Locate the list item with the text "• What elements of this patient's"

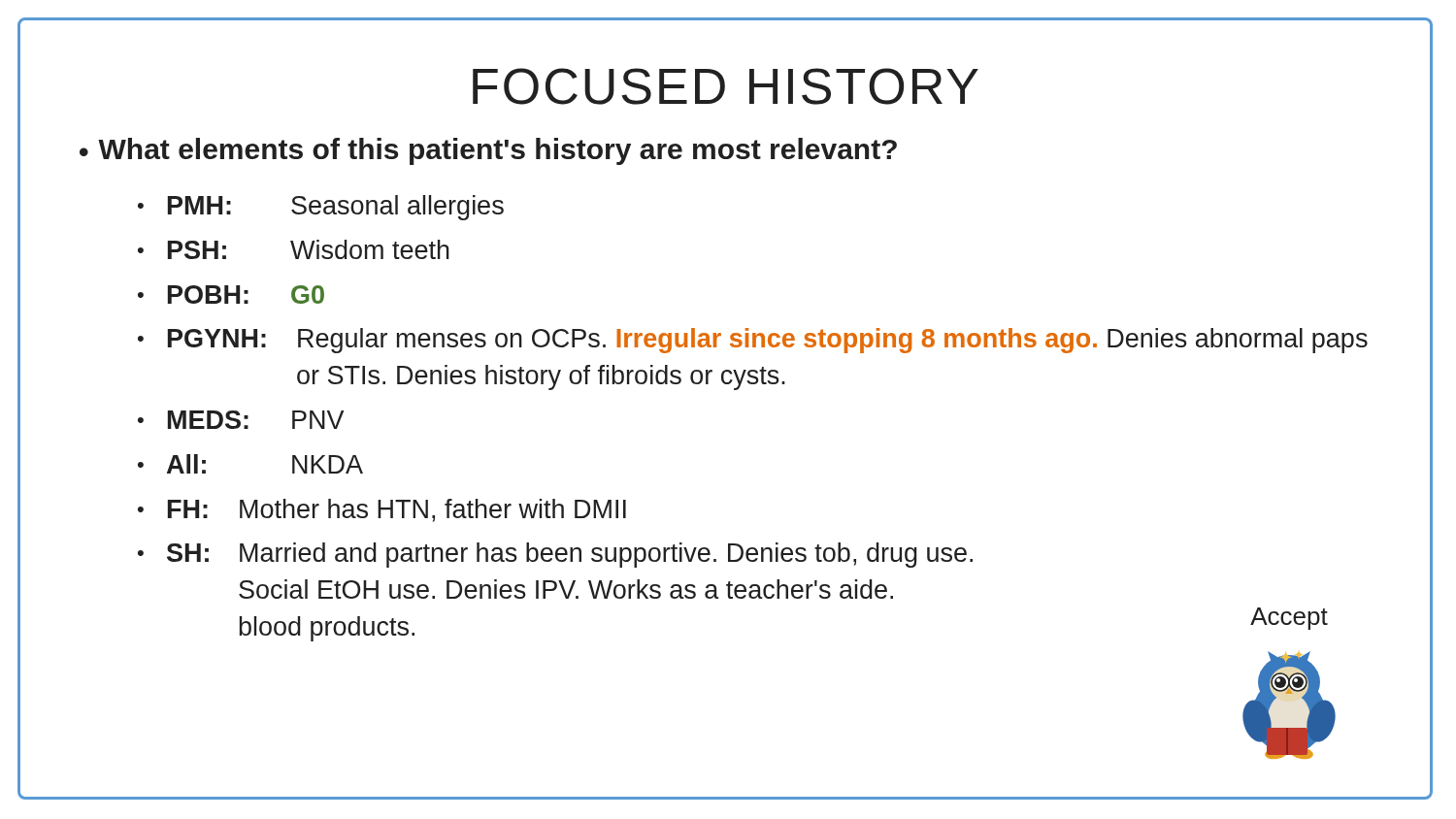(488, 152)
